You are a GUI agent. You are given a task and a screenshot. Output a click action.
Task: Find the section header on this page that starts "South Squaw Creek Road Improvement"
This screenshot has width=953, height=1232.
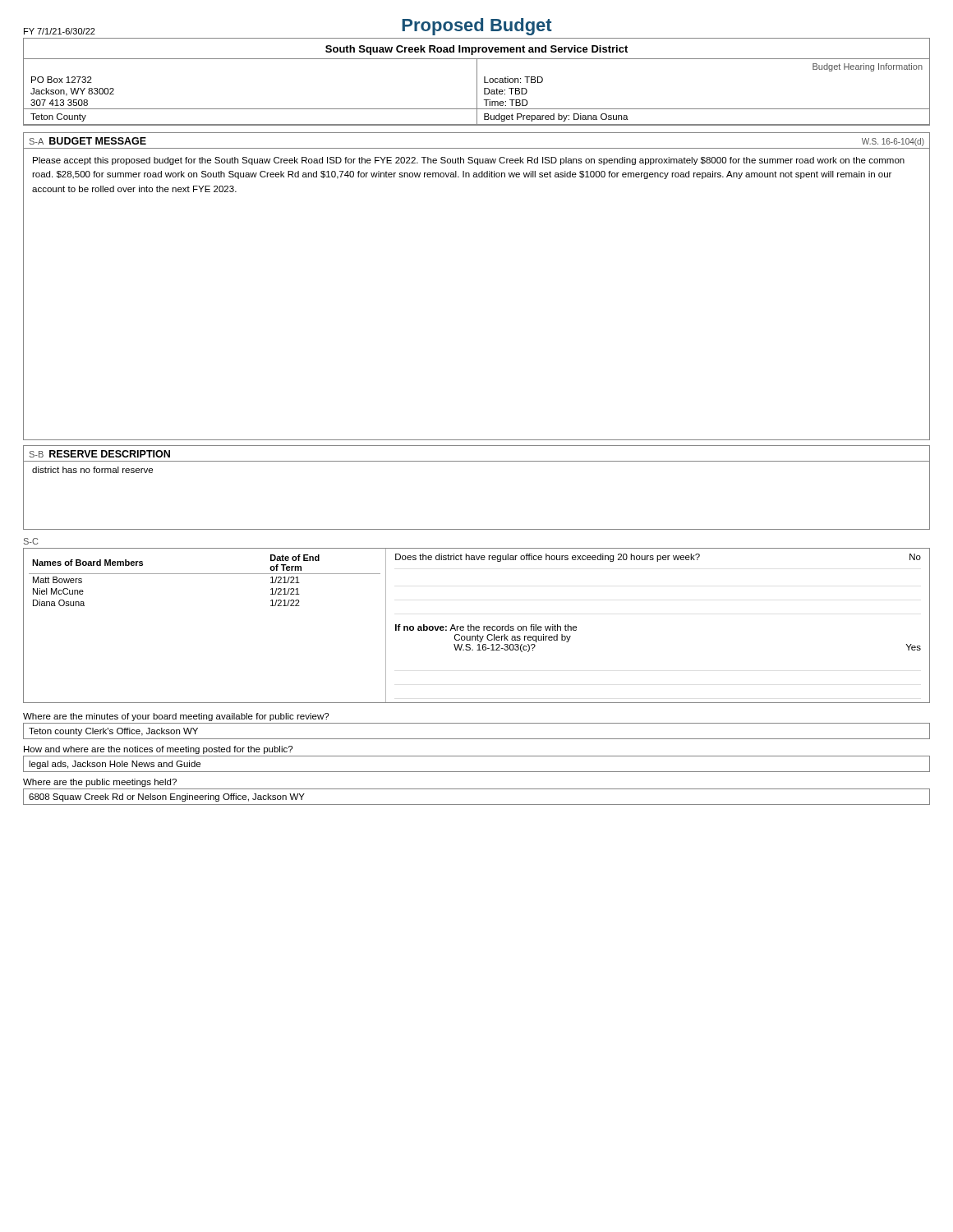click(x=476, y=49)
